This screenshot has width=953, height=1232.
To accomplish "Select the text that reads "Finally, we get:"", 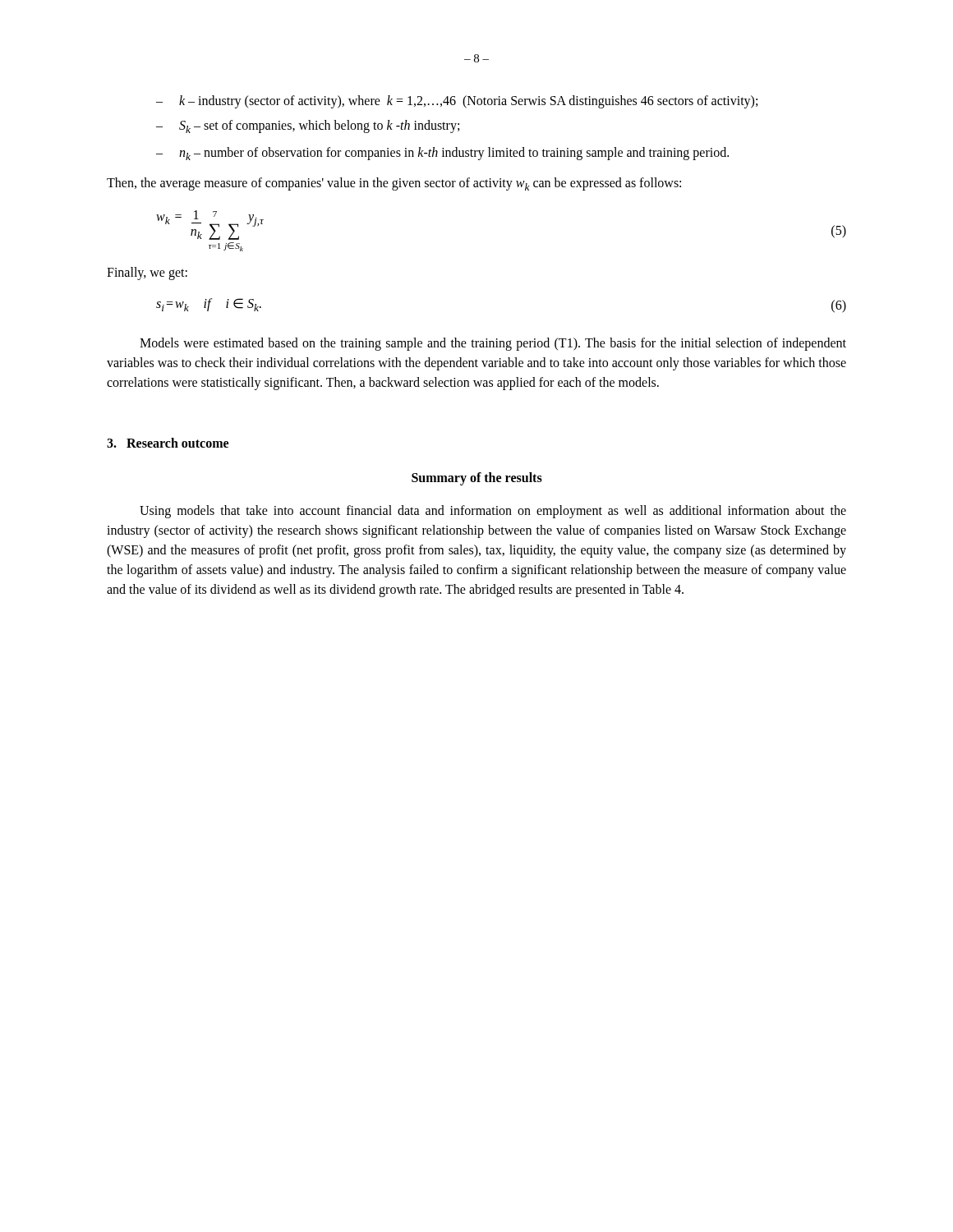I will click(x=147, y=273).
